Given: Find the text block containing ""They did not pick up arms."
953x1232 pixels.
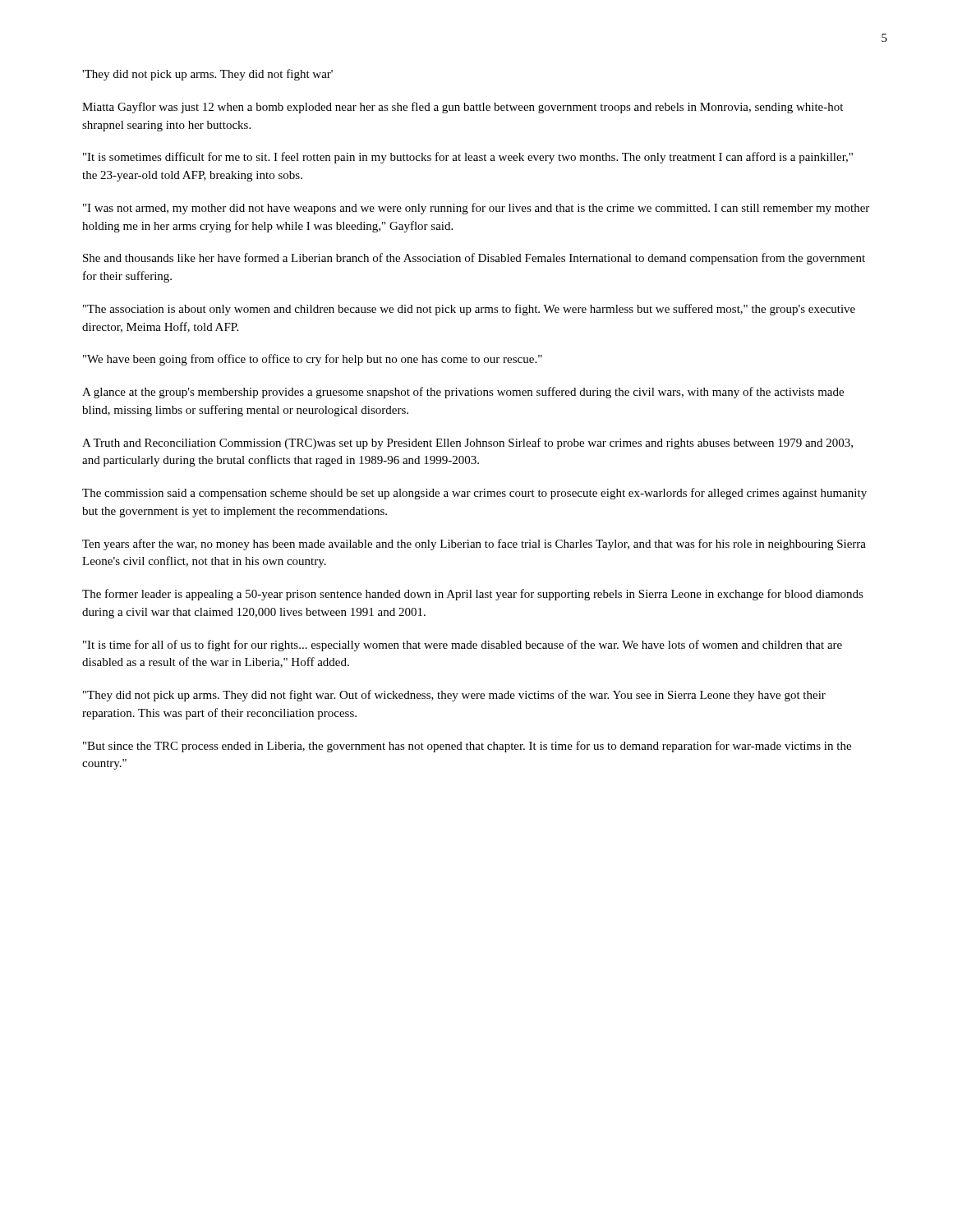Looking at the screenshot, I should (x=454, y=704).
